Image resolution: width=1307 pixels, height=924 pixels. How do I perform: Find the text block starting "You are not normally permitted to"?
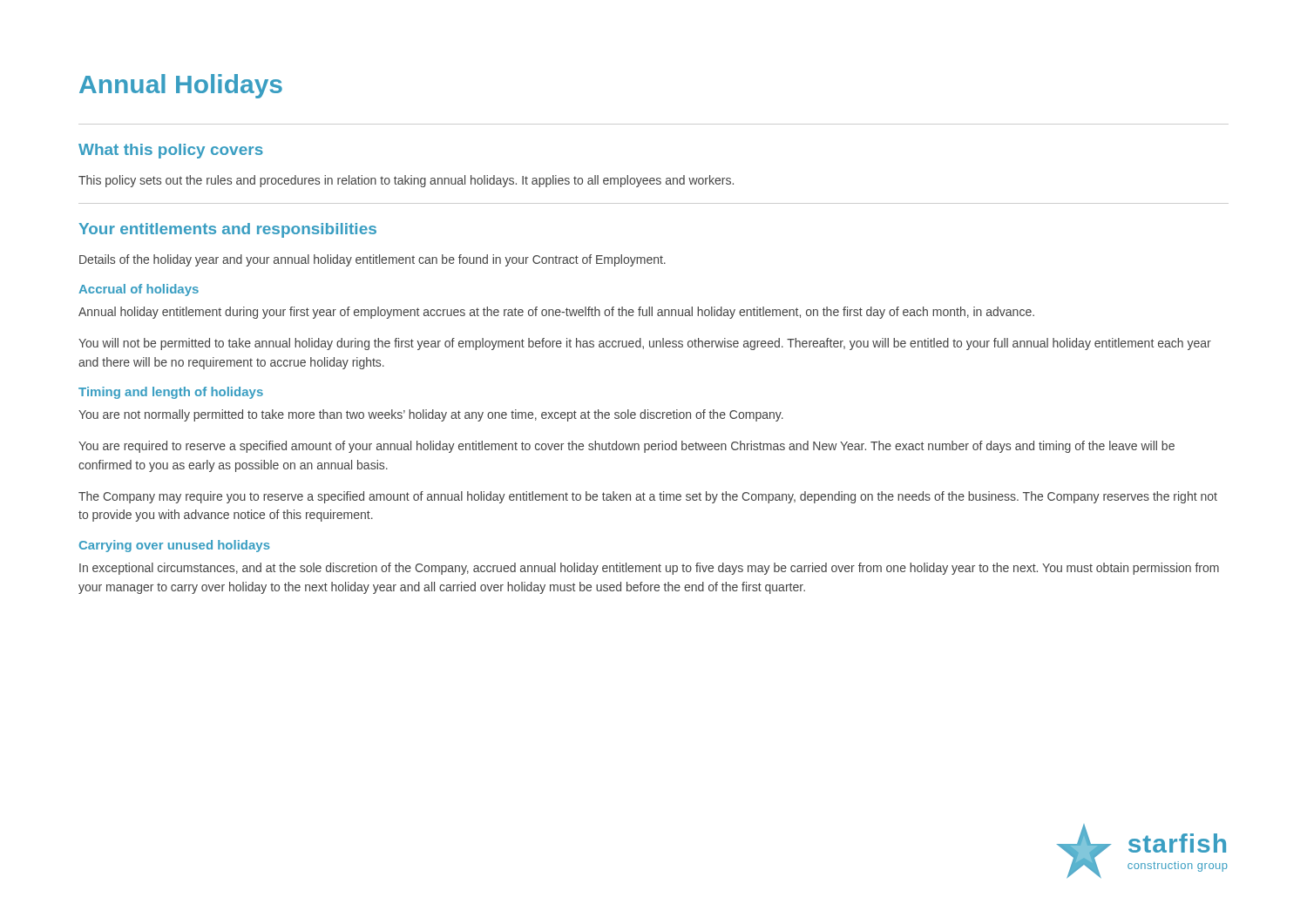431,415
